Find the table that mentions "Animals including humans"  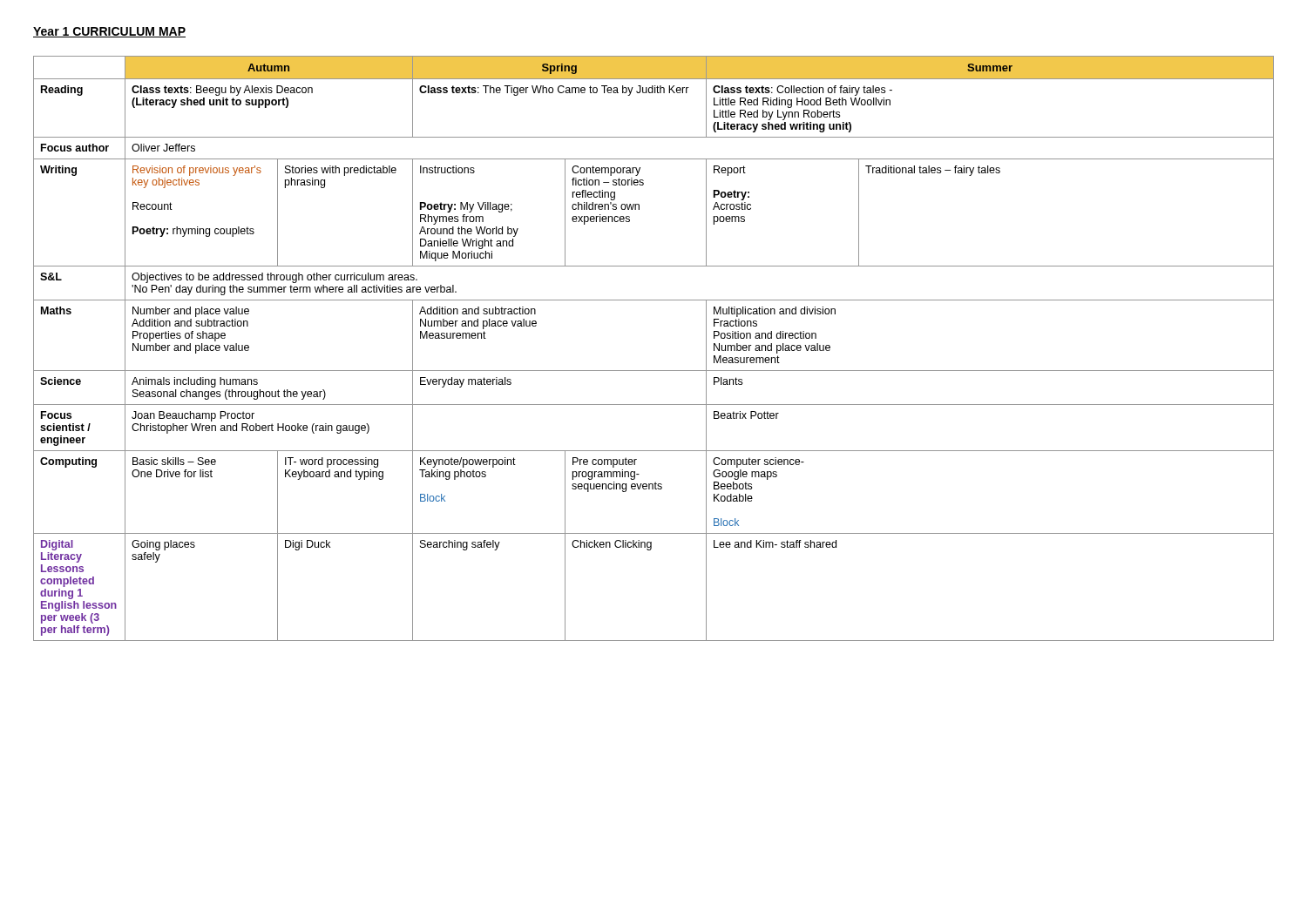pyautogui.click(x=654, y=348)
